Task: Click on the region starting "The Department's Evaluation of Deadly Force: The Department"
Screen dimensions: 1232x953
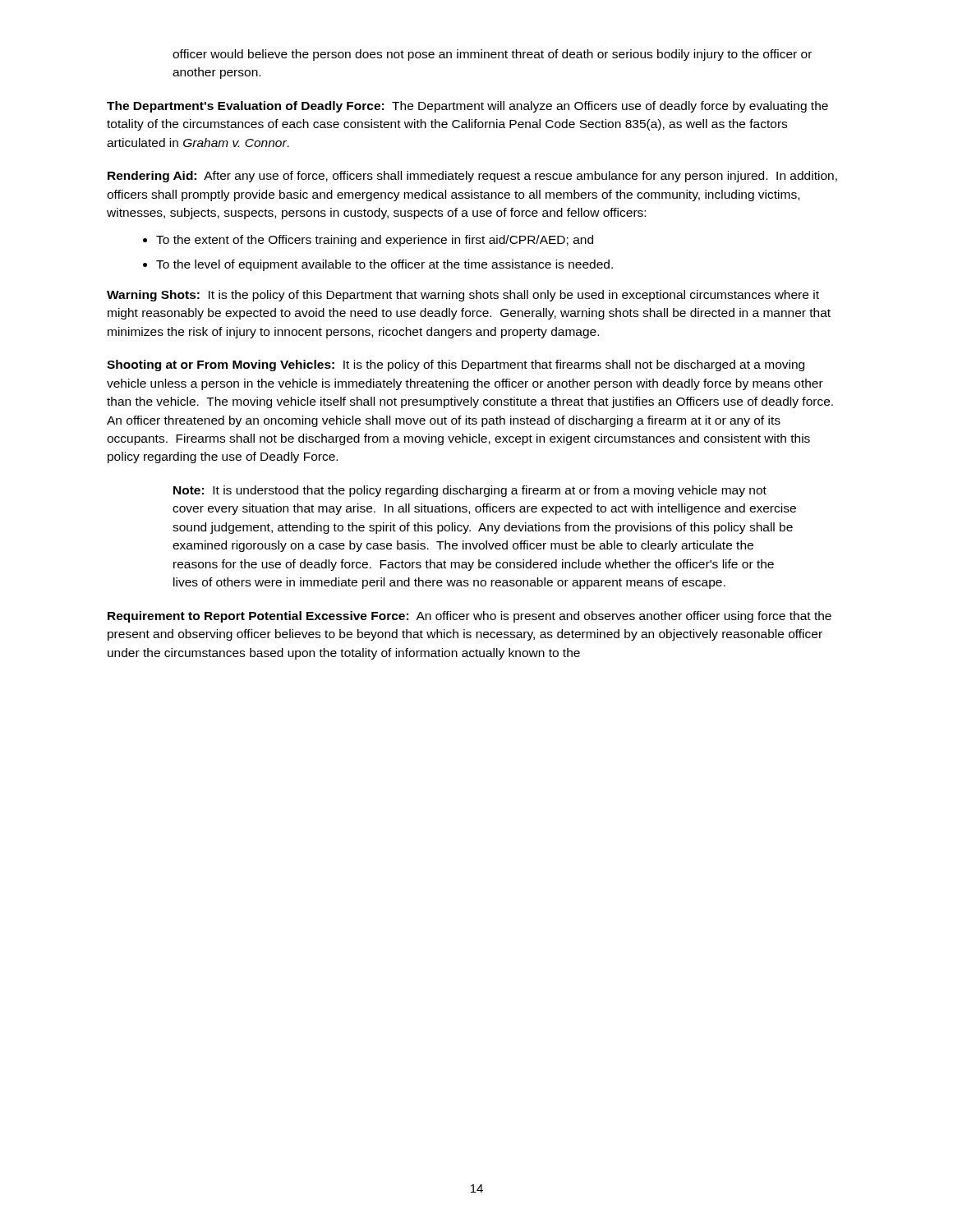Action: click(468, 124)
